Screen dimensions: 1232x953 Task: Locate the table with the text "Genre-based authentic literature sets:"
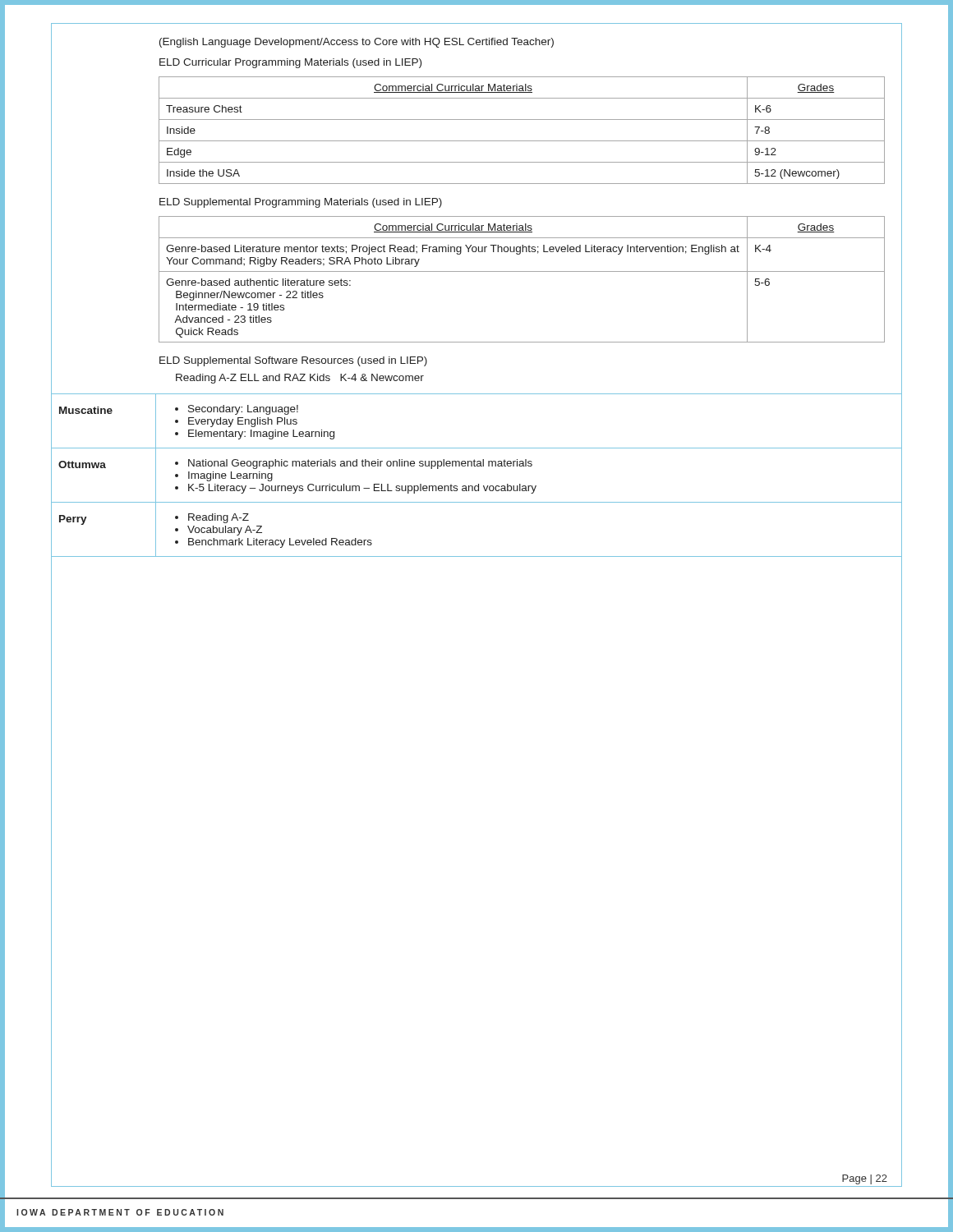point(522,279)
